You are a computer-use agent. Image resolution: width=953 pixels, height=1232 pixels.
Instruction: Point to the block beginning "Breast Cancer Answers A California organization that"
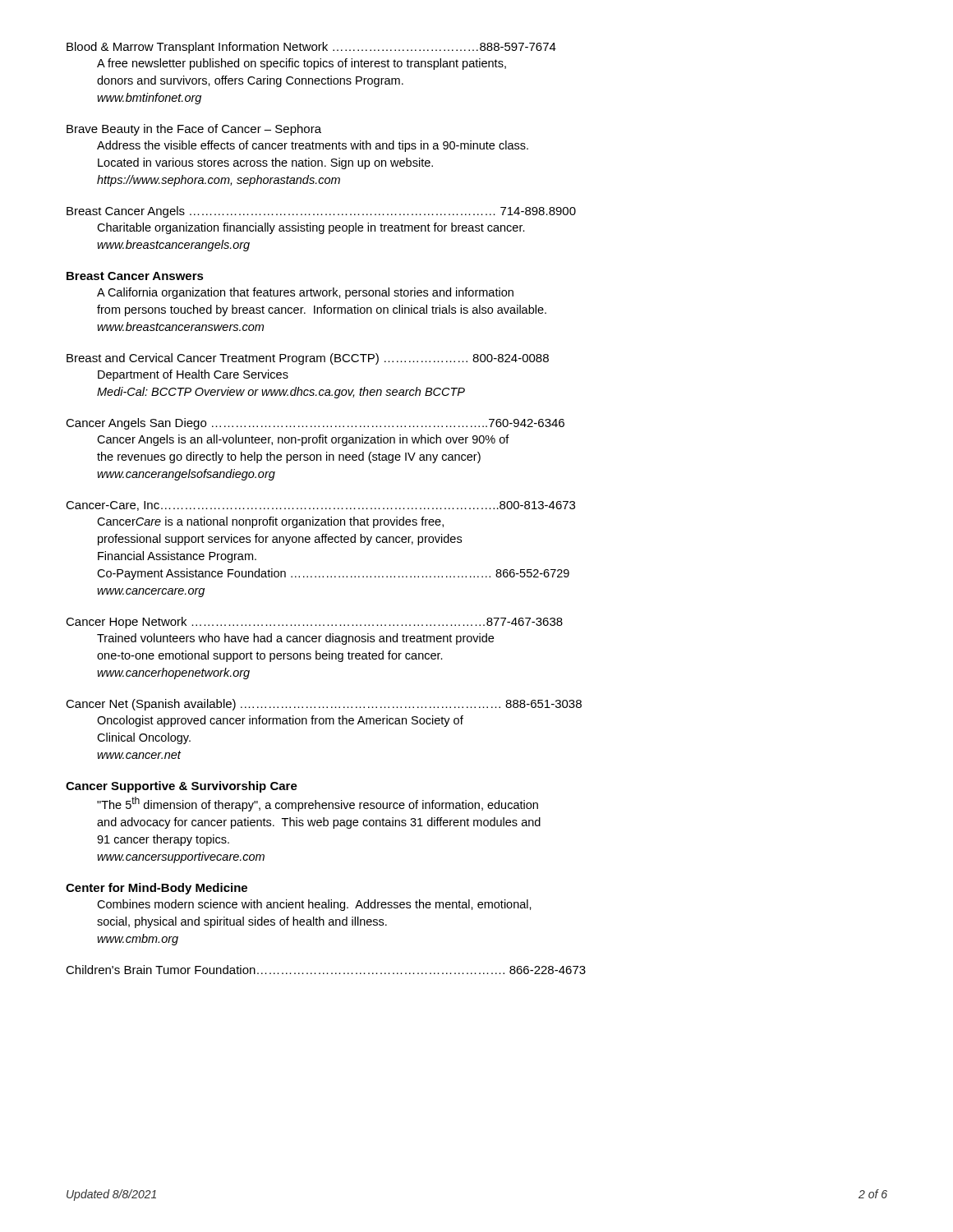(x=476, y=302)
